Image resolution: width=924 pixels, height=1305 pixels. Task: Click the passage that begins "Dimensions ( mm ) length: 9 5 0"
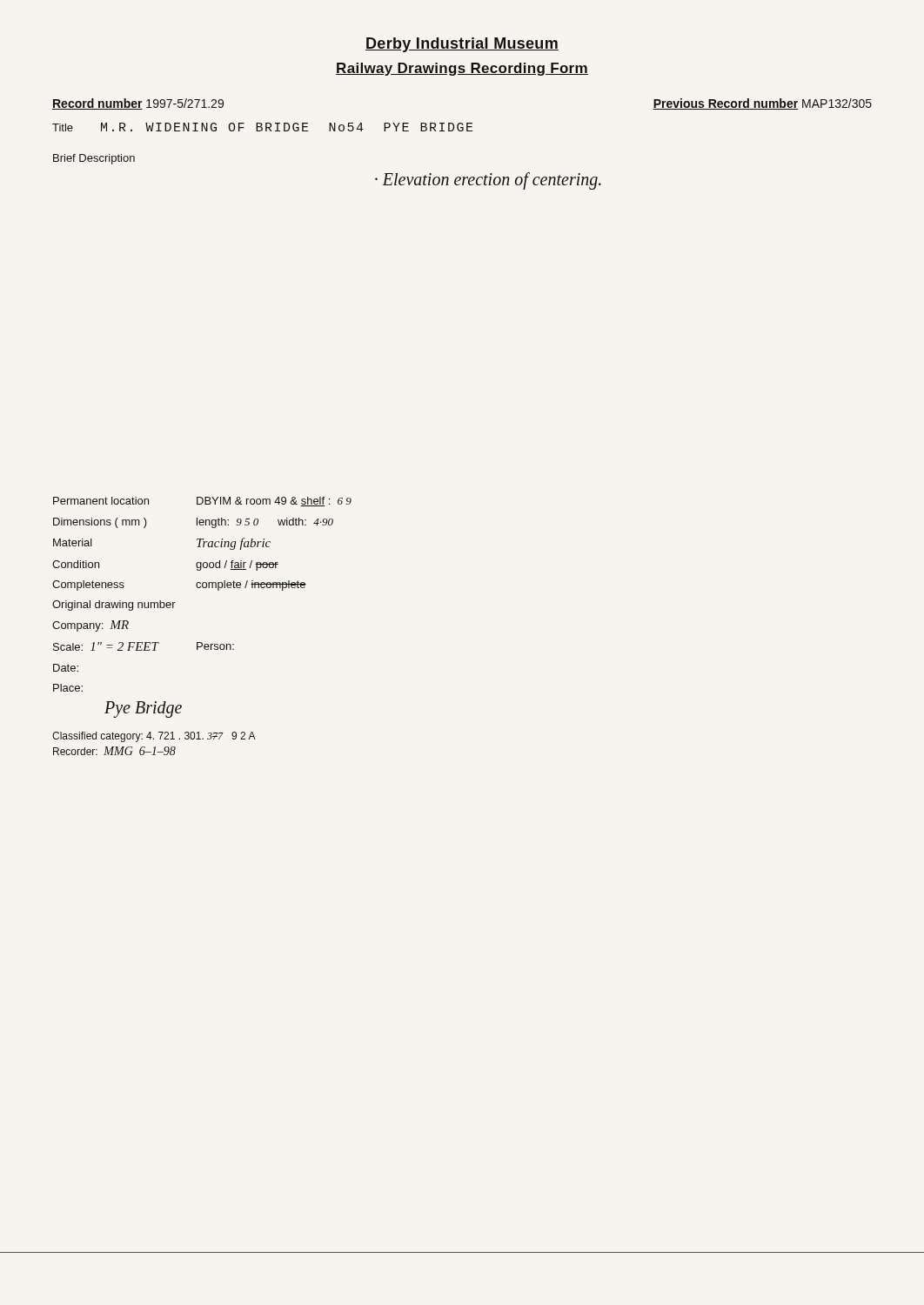click(193, 522)
